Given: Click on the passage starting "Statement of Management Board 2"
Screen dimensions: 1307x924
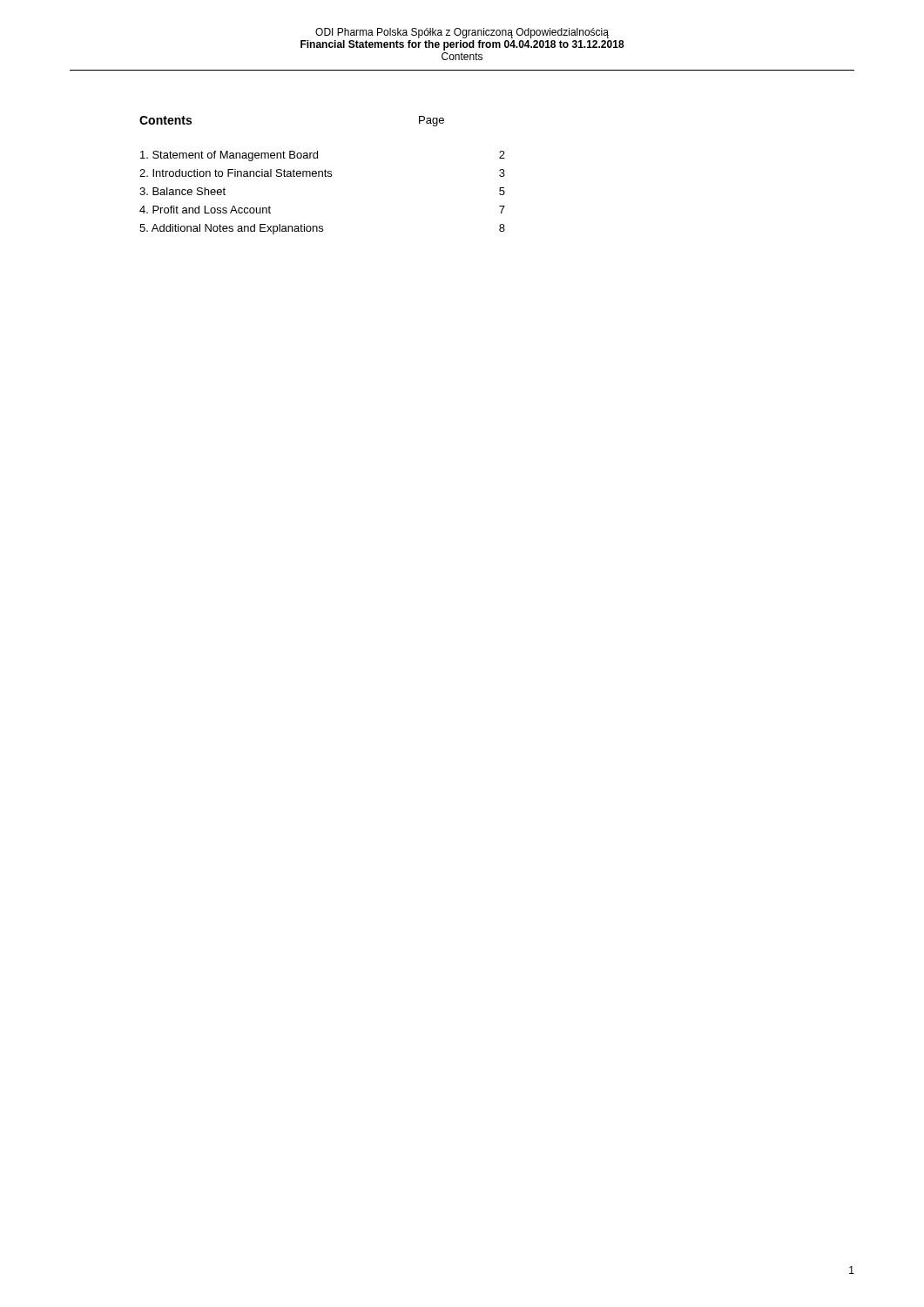Looking at the screenshot, I should pyautogui.click(x=322, y=155).
